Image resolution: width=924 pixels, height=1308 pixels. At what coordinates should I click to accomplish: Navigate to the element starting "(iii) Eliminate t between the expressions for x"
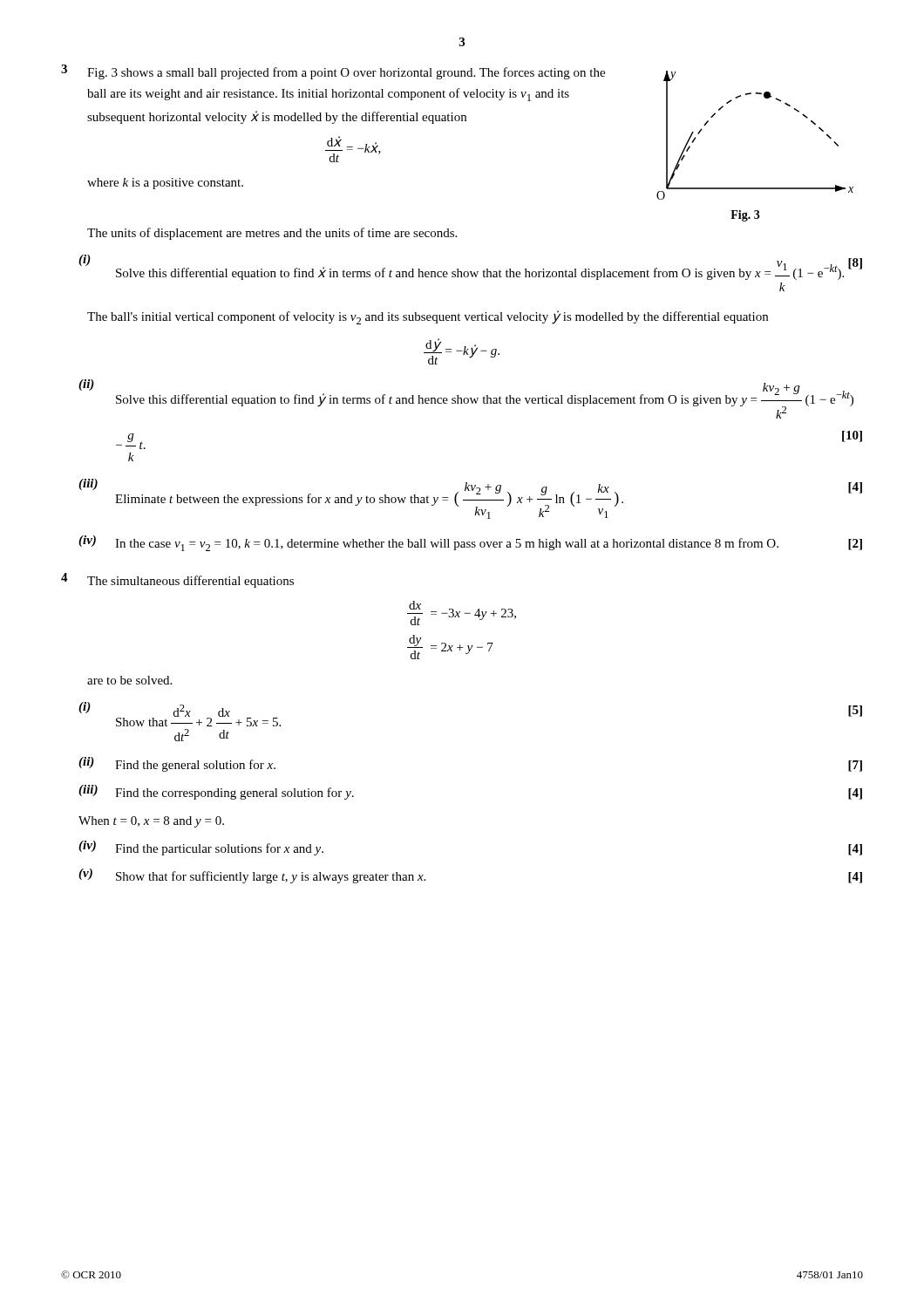point(471,500)
